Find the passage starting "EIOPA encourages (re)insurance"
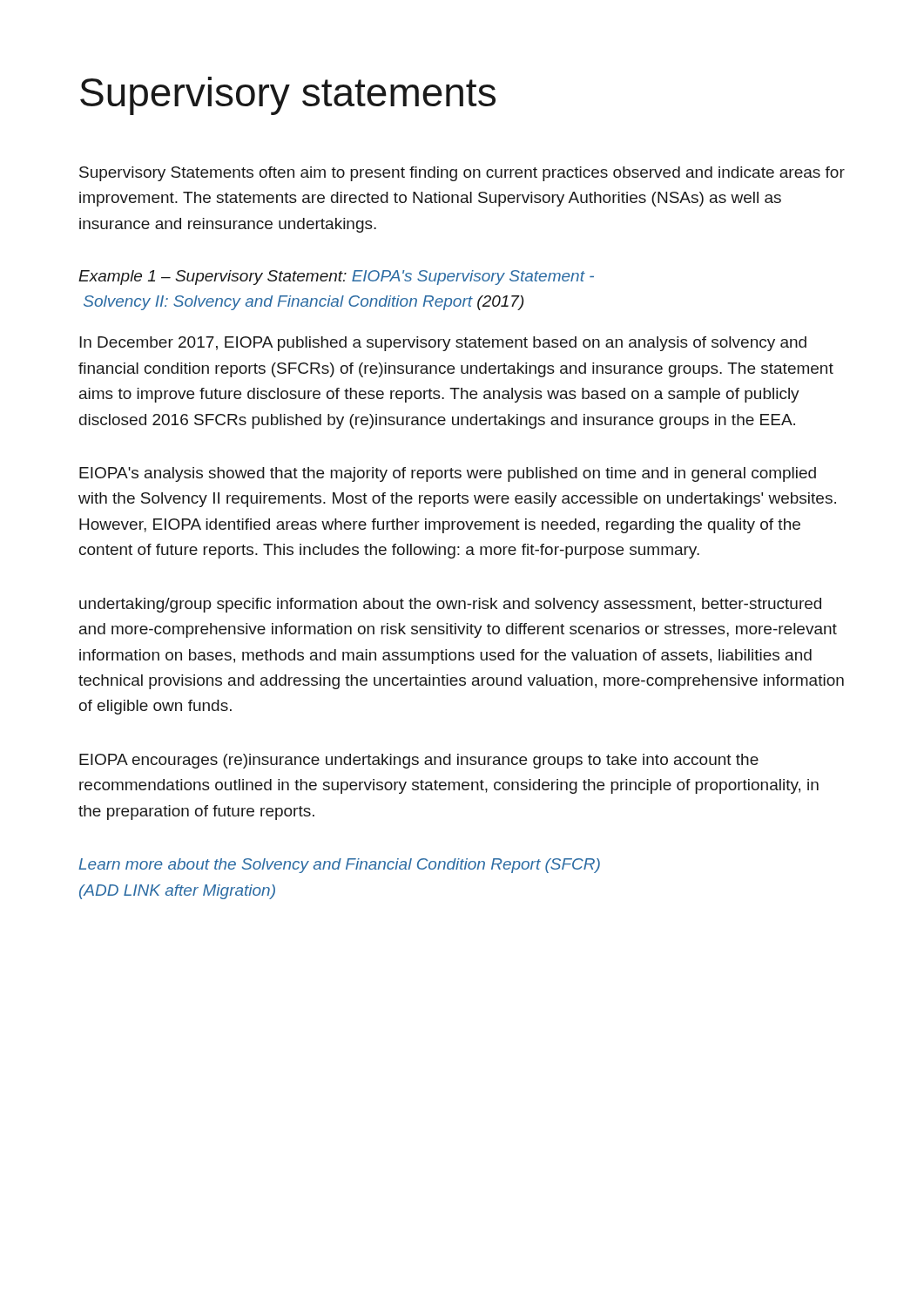924x1307 pixels. pos(462,785)
